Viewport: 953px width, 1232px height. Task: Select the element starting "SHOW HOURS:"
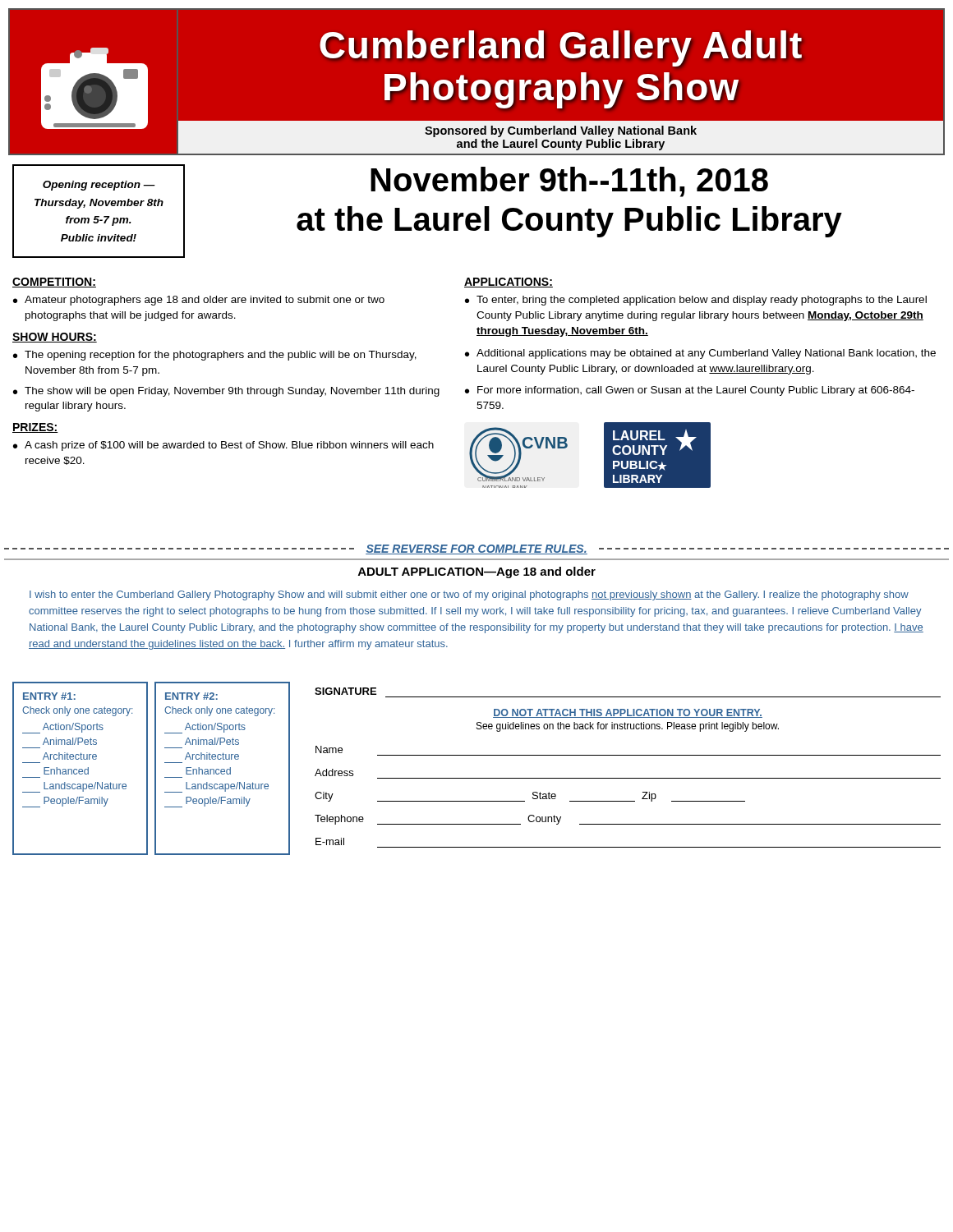(54, 337)
